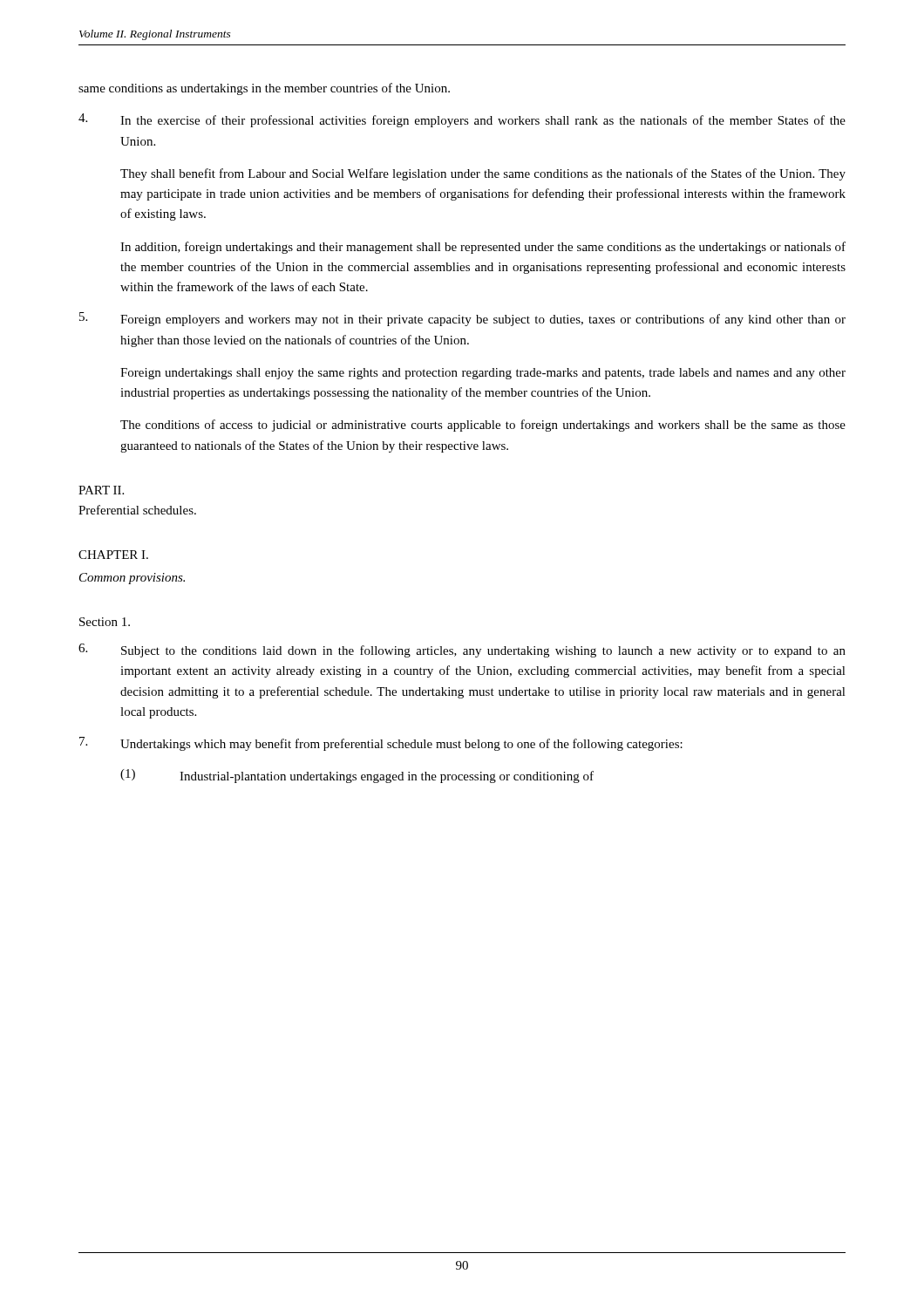This screenshot has width=924, height=1308.
Task: Point to the block beginning "They shall benefit from"
Action: point(483,194)
